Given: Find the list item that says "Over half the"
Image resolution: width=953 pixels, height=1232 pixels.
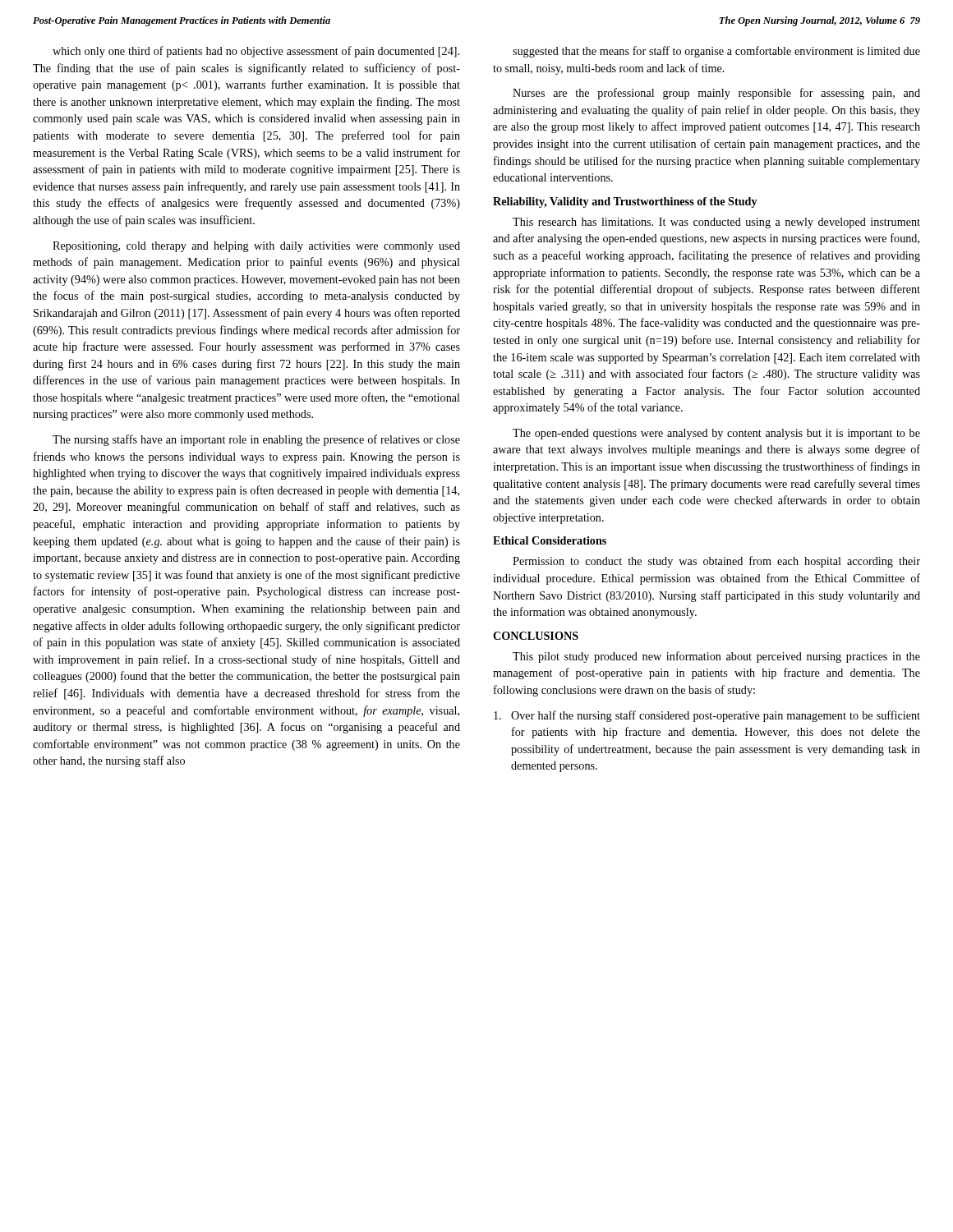Looking at the screenshot, I should pos(707,741).
